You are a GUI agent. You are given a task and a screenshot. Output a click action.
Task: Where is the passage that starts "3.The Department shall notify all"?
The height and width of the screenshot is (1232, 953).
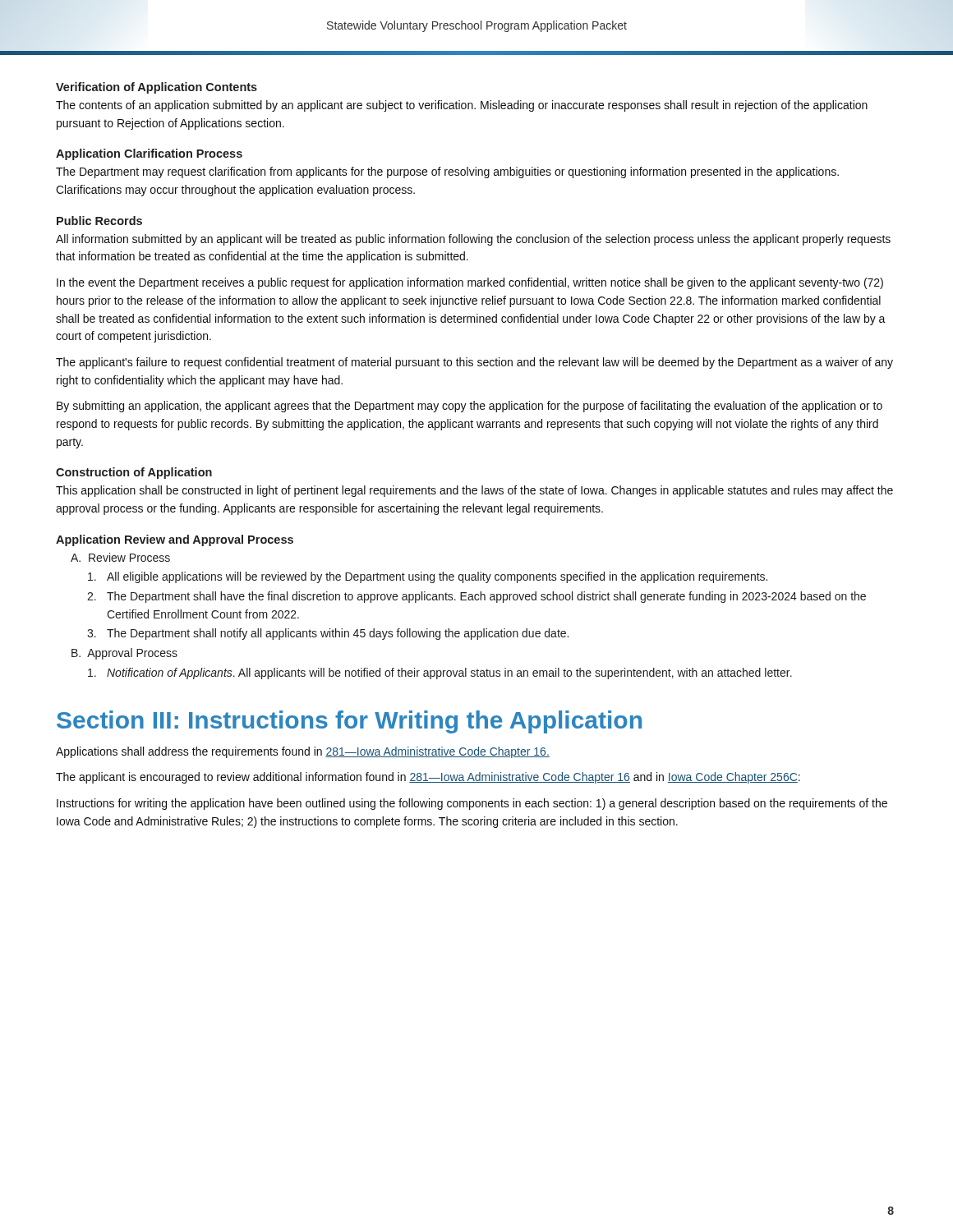(x=492, y=634)
